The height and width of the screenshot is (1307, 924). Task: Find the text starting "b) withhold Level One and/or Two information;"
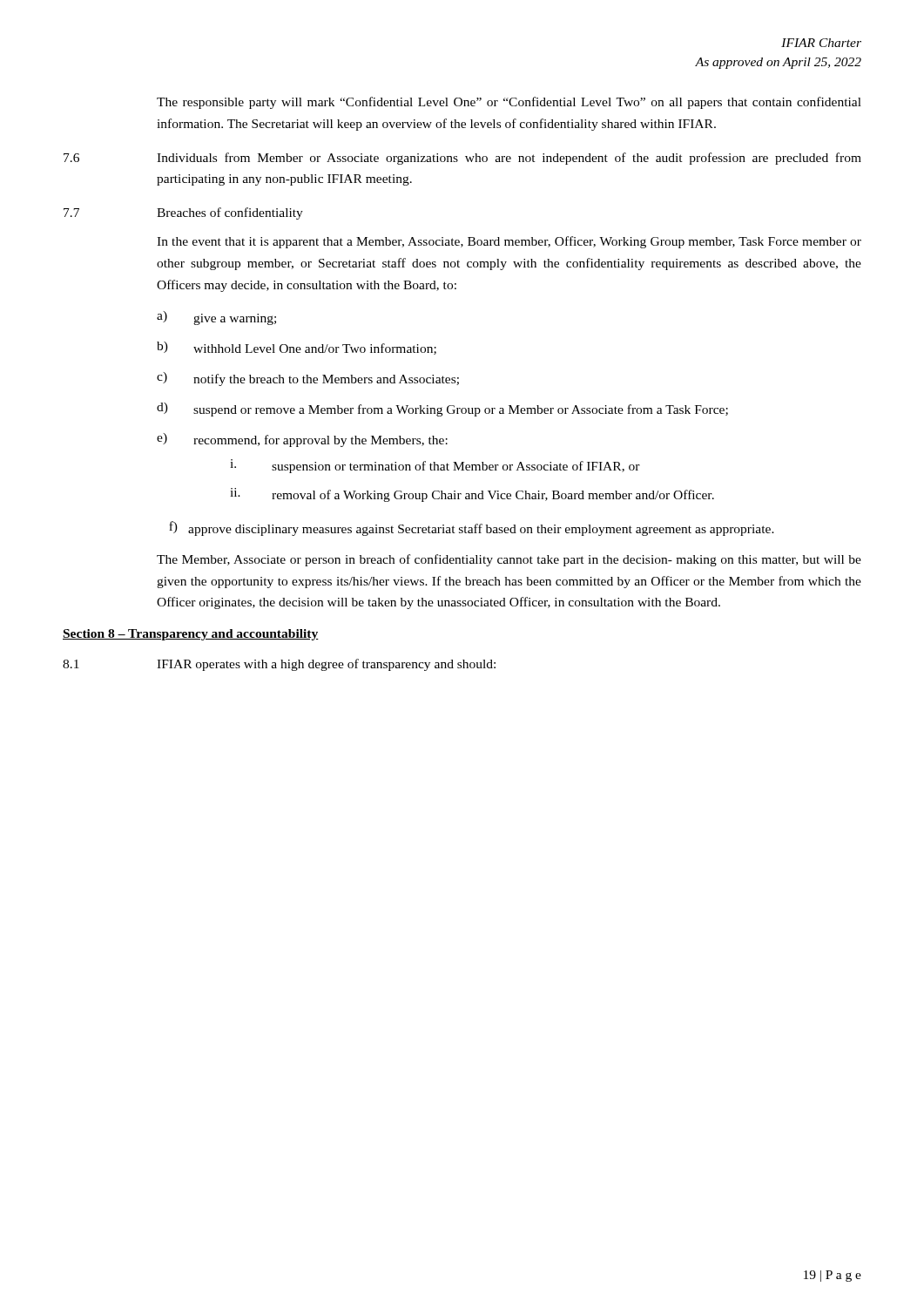[297, 348]
